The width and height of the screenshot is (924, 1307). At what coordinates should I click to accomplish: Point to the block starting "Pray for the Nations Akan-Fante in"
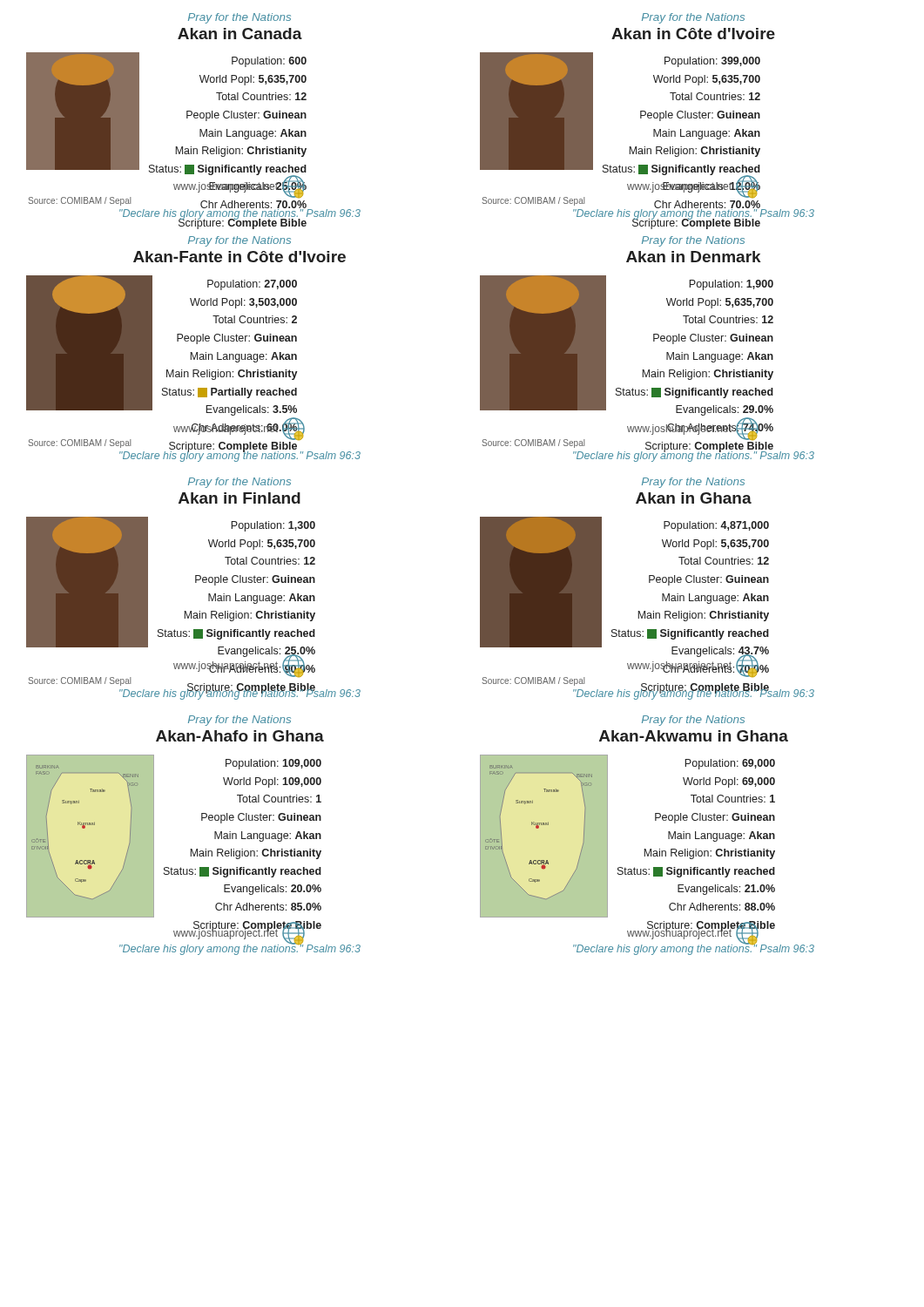point(240,250)
